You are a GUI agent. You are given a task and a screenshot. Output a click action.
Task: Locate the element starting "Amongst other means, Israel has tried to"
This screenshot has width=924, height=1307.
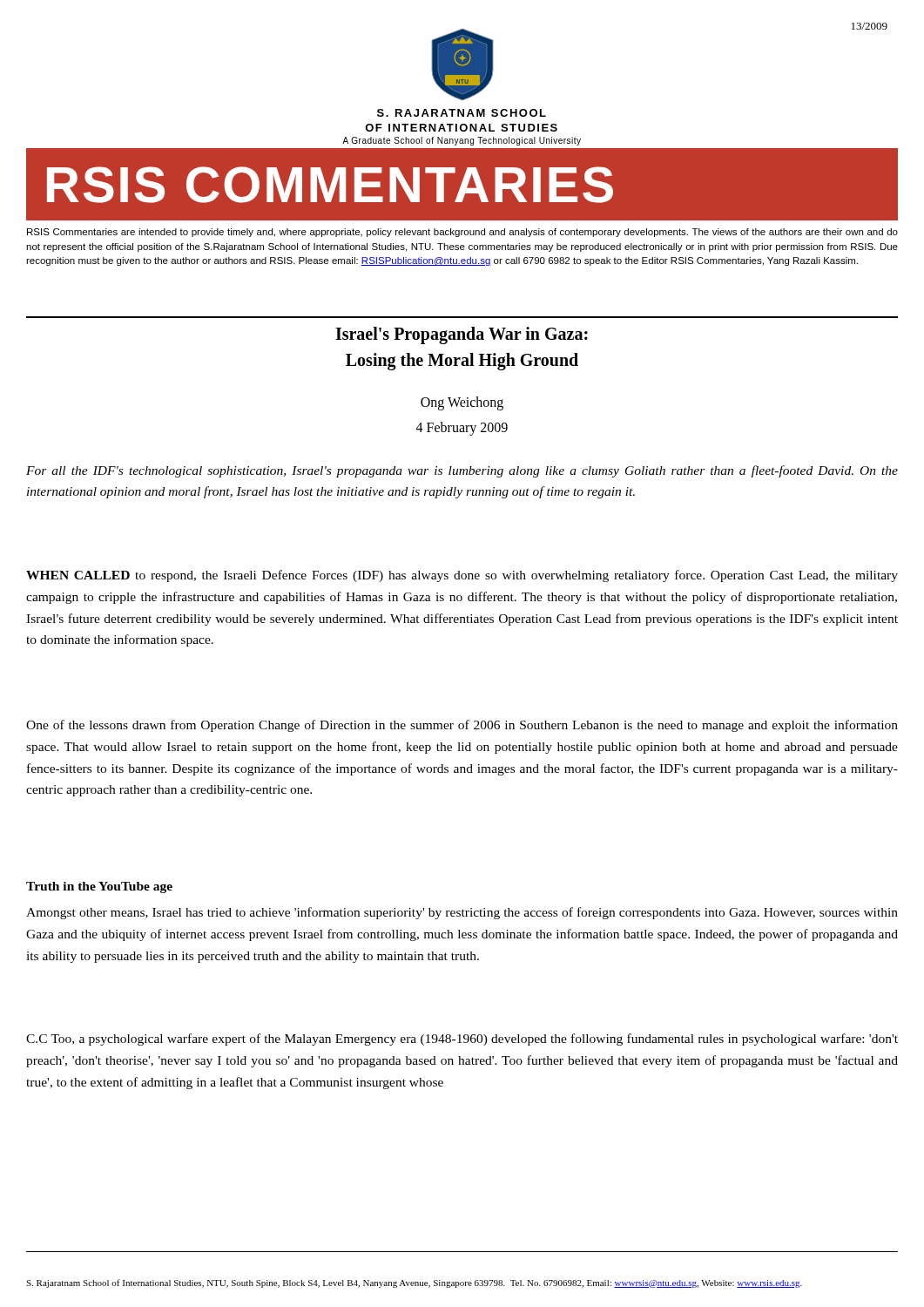[x=462, y=933]
